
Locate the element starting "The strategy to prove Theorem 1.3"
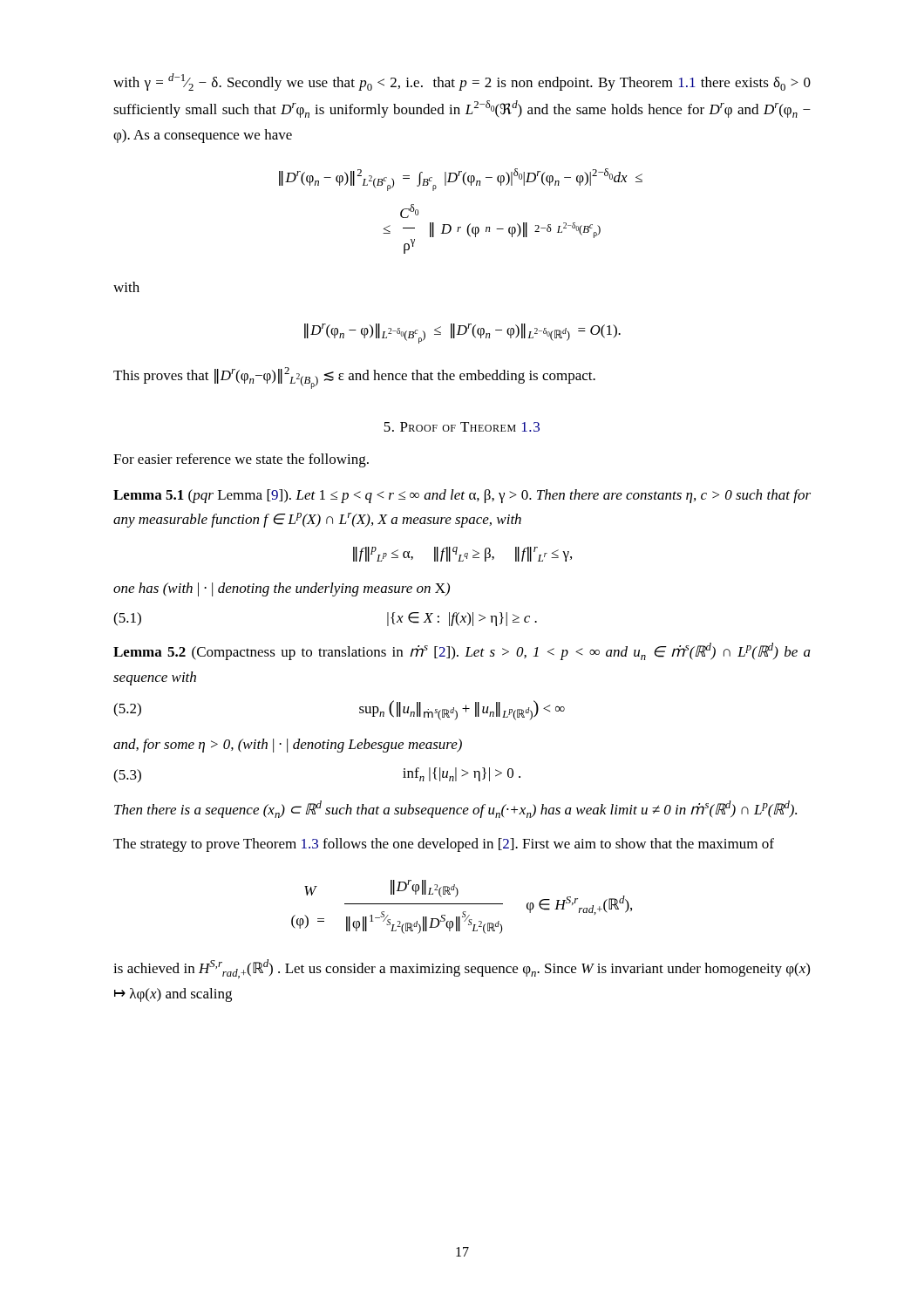click(x=462, y=844)
